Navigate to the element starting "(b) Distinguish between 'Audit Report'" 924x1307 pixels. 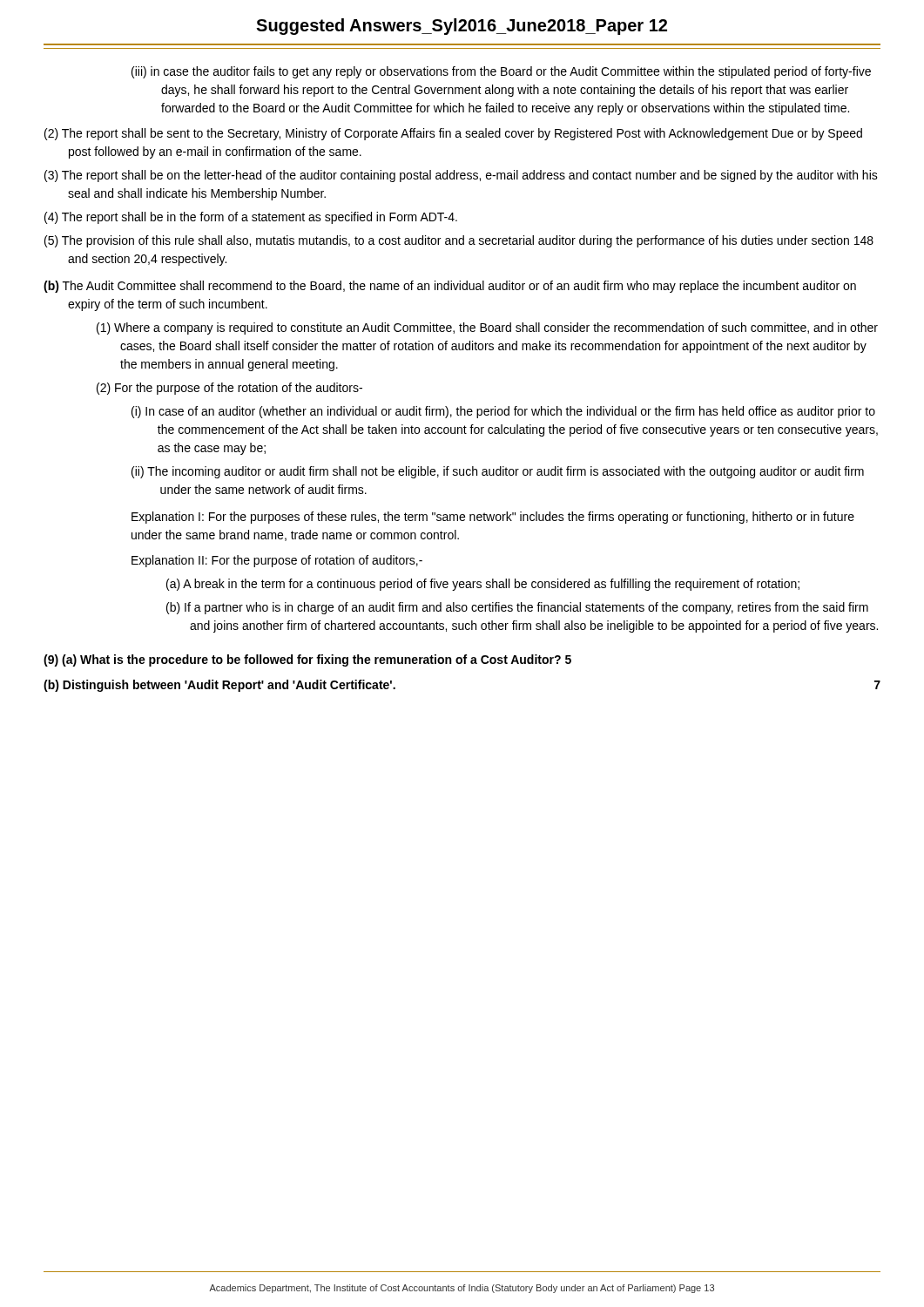point(216,685)
